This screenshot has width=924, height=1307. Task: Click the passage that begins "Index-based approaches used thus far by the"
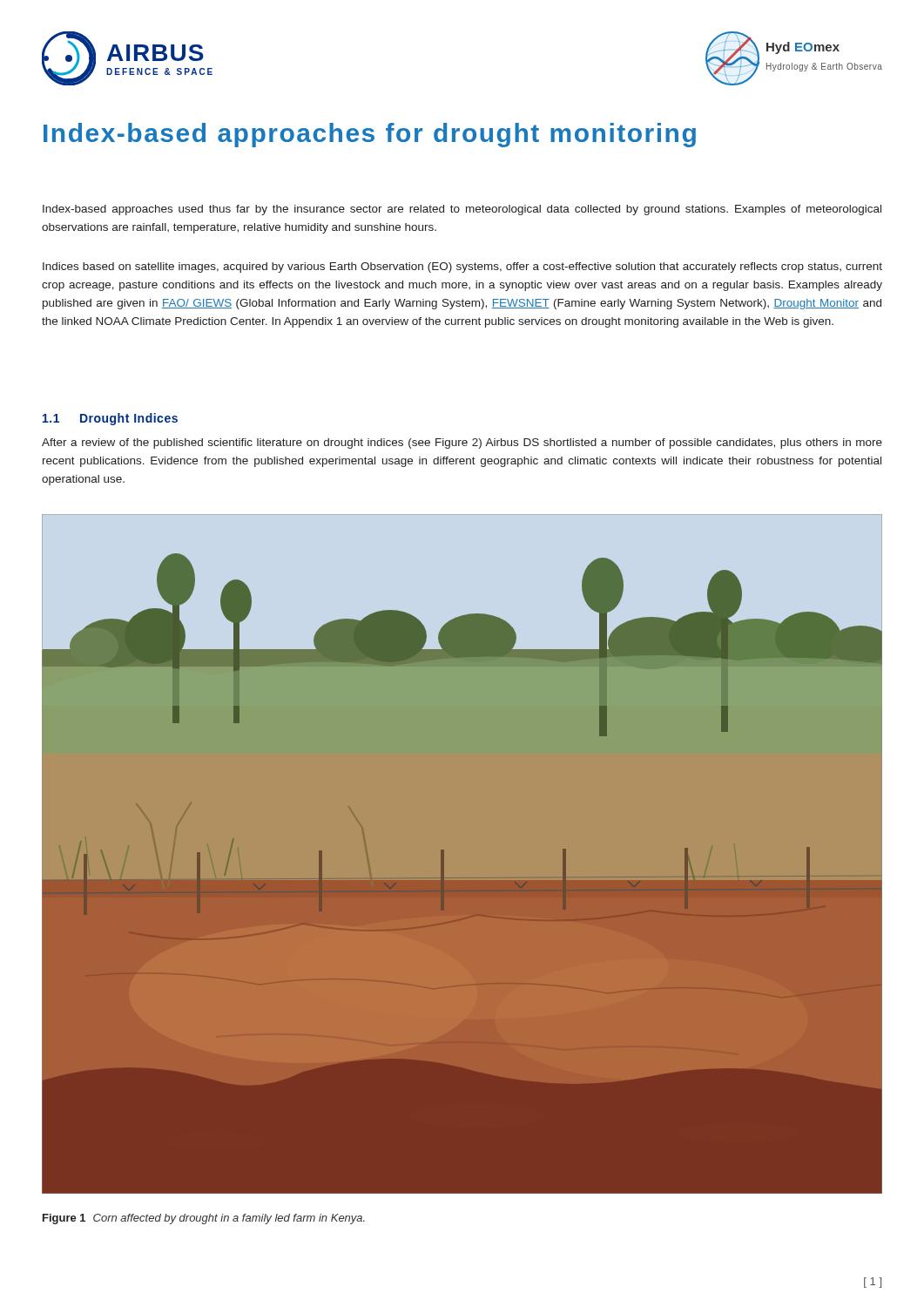point(462,218)
